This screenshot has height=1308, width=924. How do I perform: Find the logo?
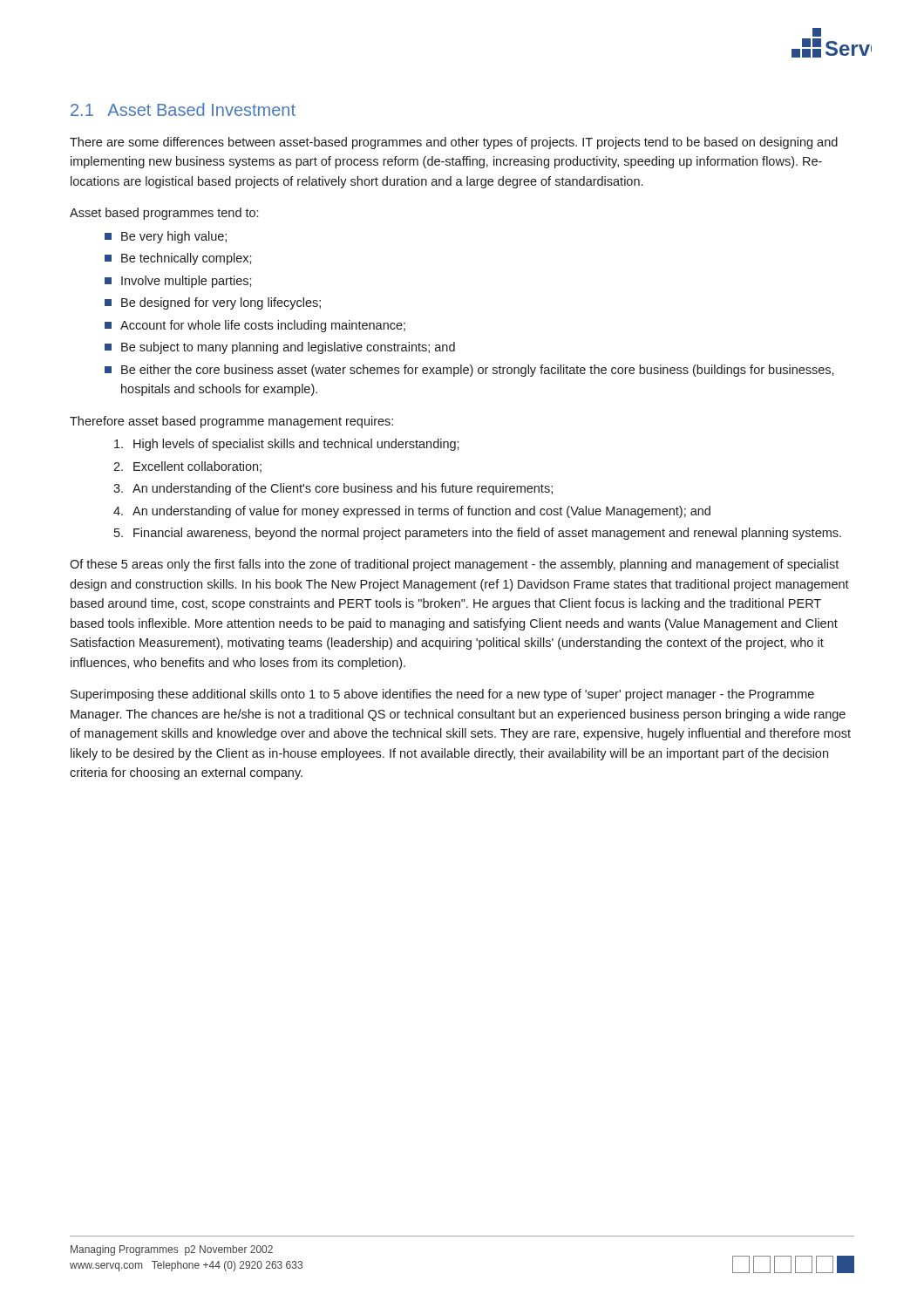[824, 49]
